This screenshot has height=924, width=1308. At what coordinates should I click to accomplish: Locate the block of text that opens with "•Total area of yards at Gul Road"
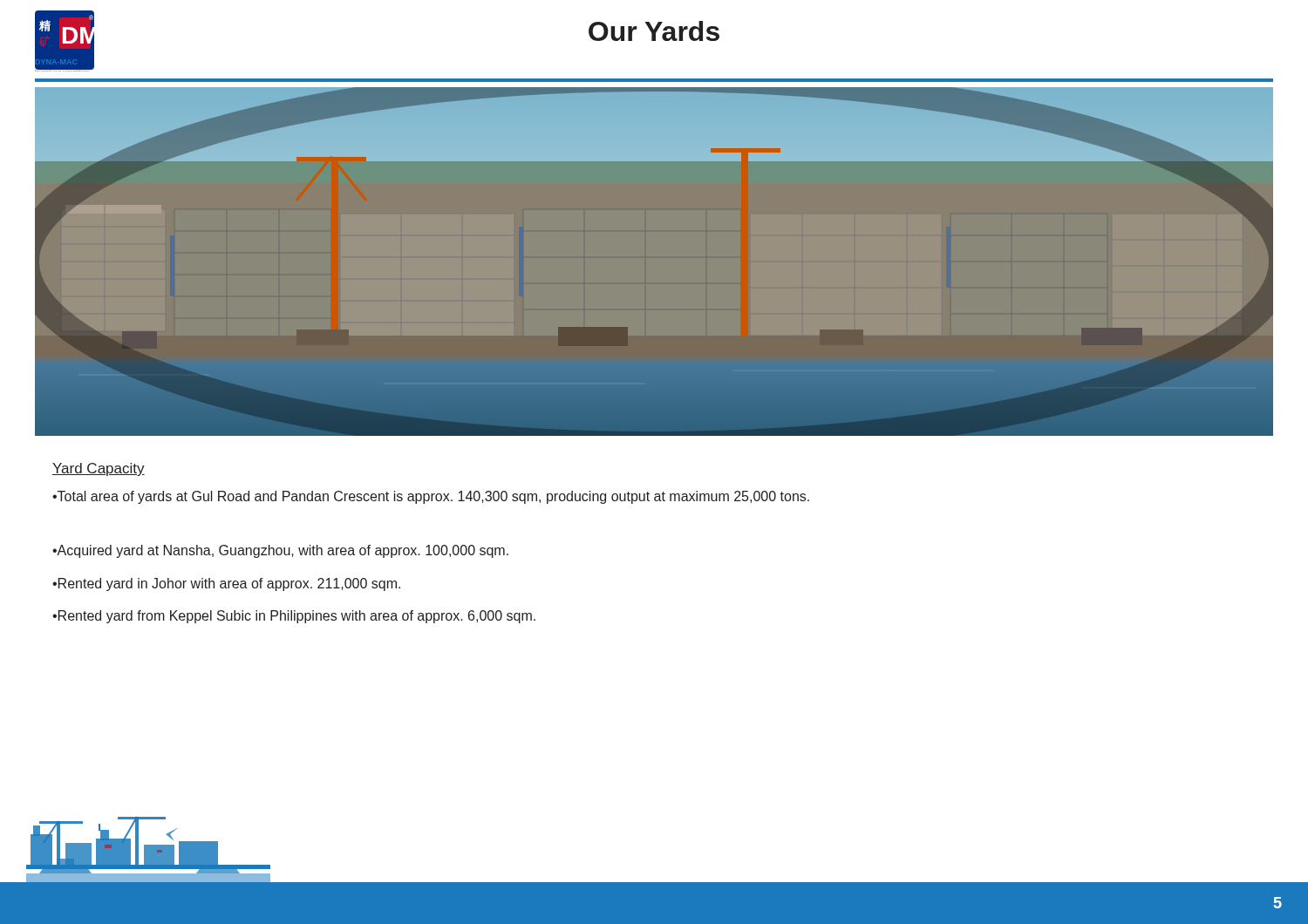pyautogui.click(x=431, y=496)
